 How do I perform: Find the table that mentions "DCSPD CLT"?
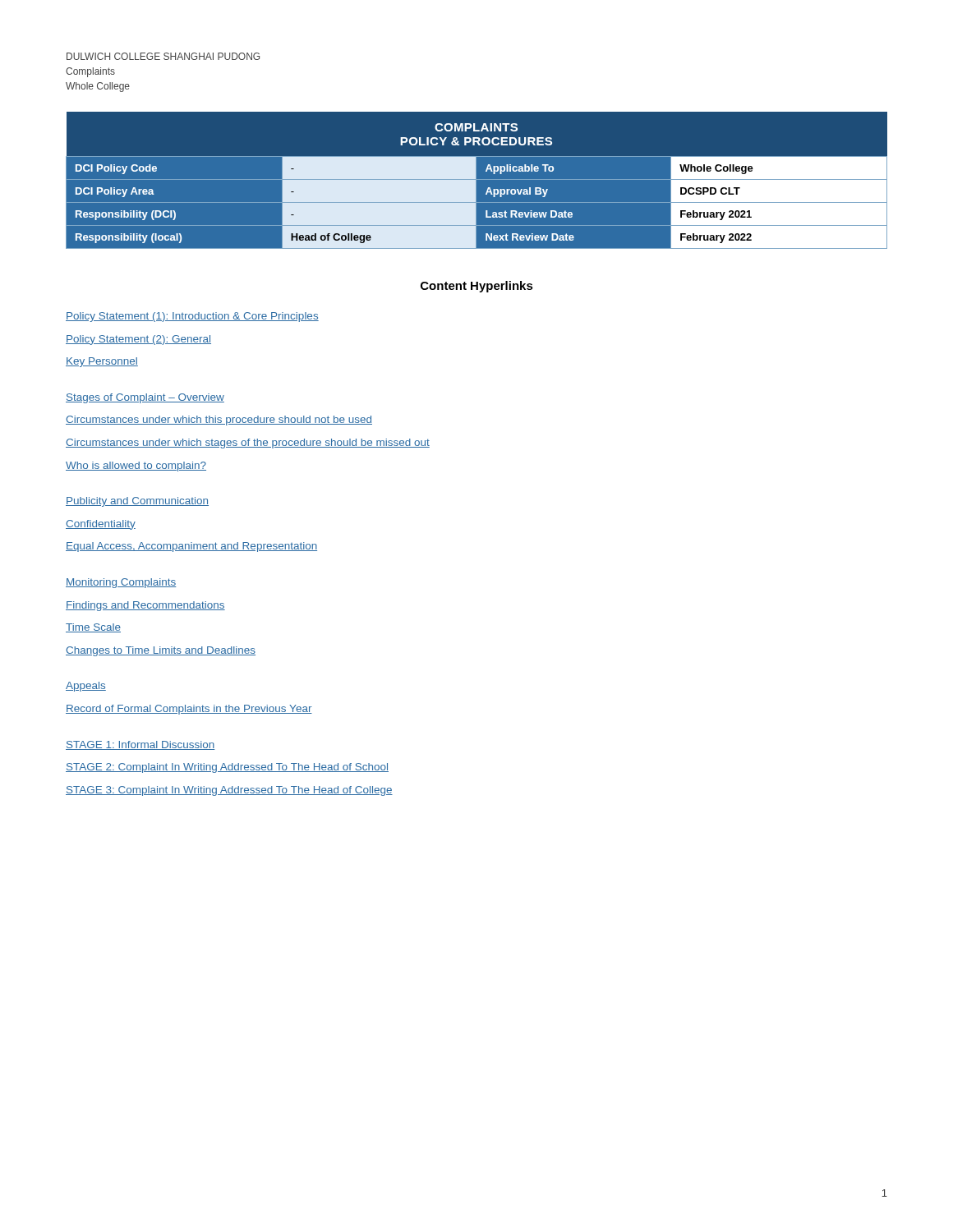pos(476,180)
